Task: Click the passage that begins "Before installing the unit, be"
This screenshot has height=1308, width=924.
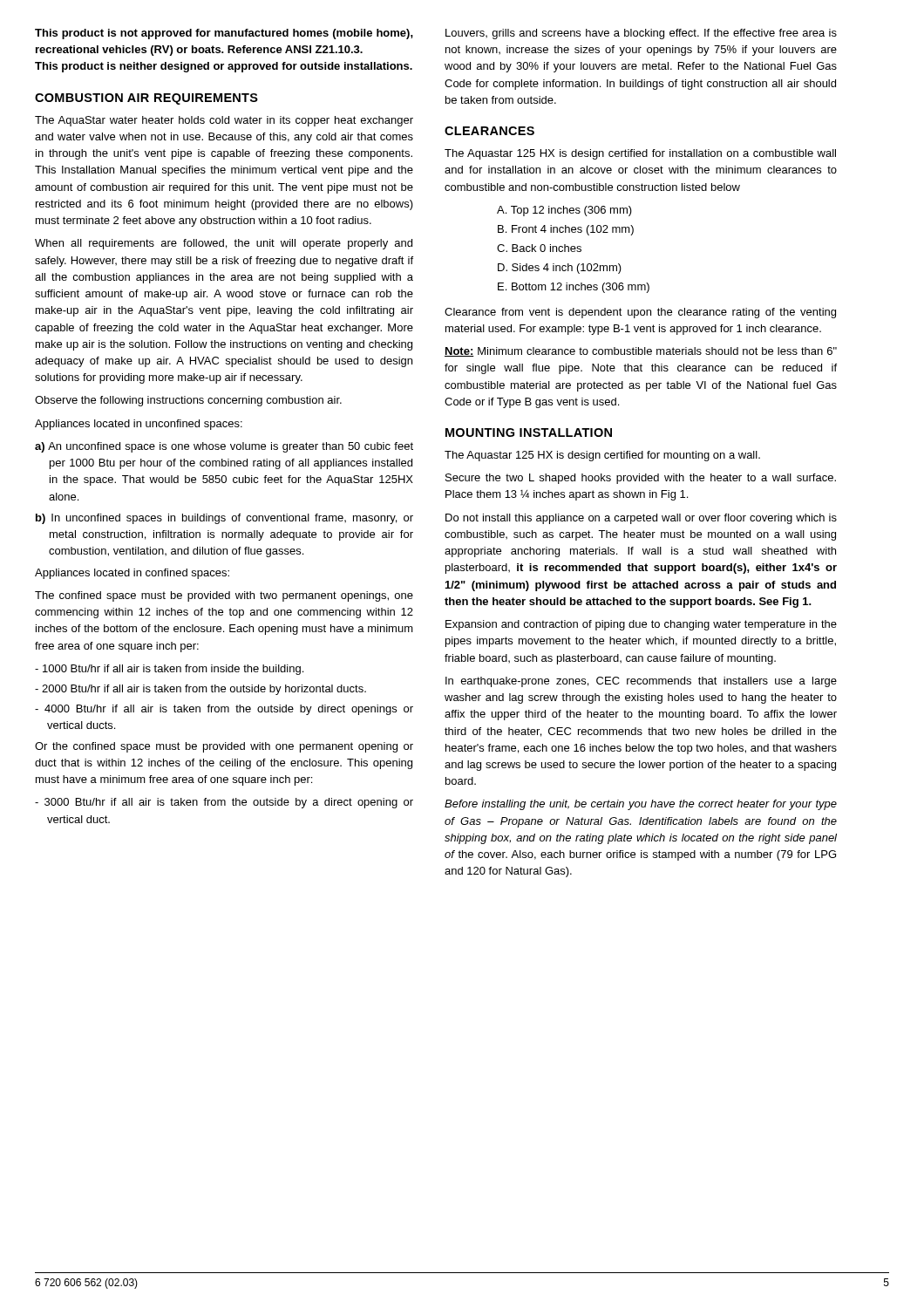Action: click(641, 837)
